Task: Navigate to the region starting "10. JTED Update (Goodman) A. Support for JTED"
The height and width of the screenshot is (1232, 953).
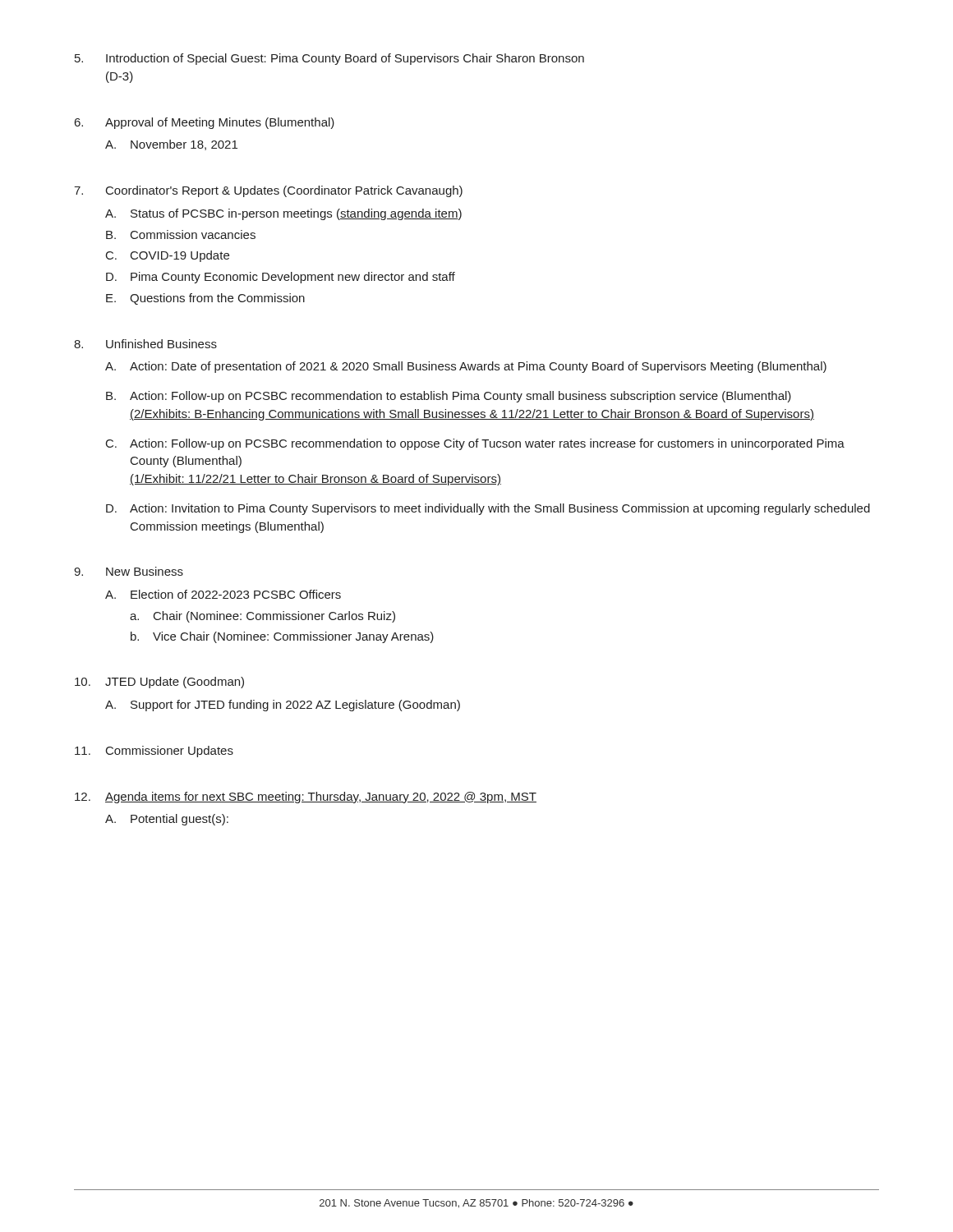Action: [x=159, y=683]
